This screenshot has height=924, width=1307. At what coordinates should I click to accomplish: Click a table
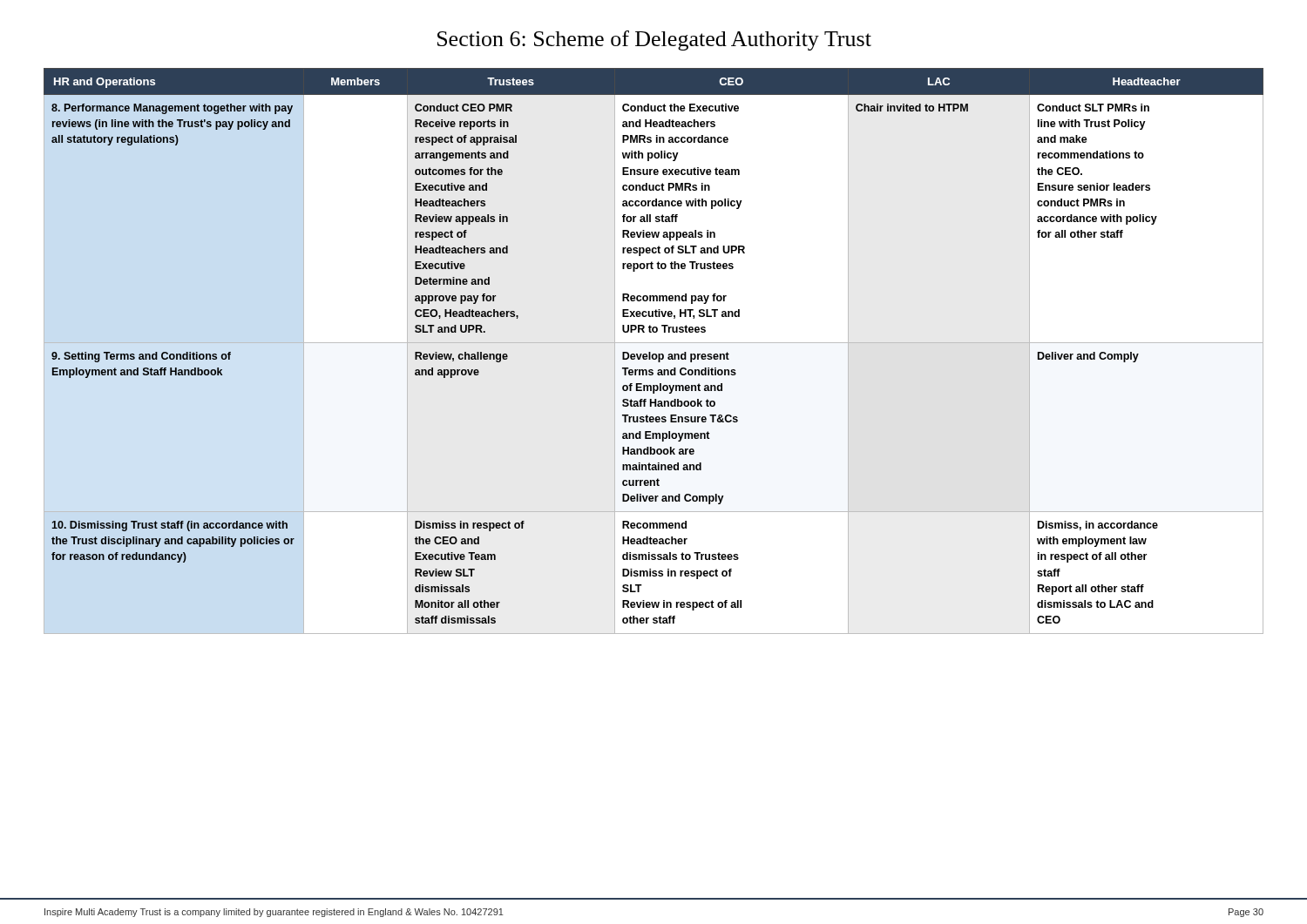point(654,351)
